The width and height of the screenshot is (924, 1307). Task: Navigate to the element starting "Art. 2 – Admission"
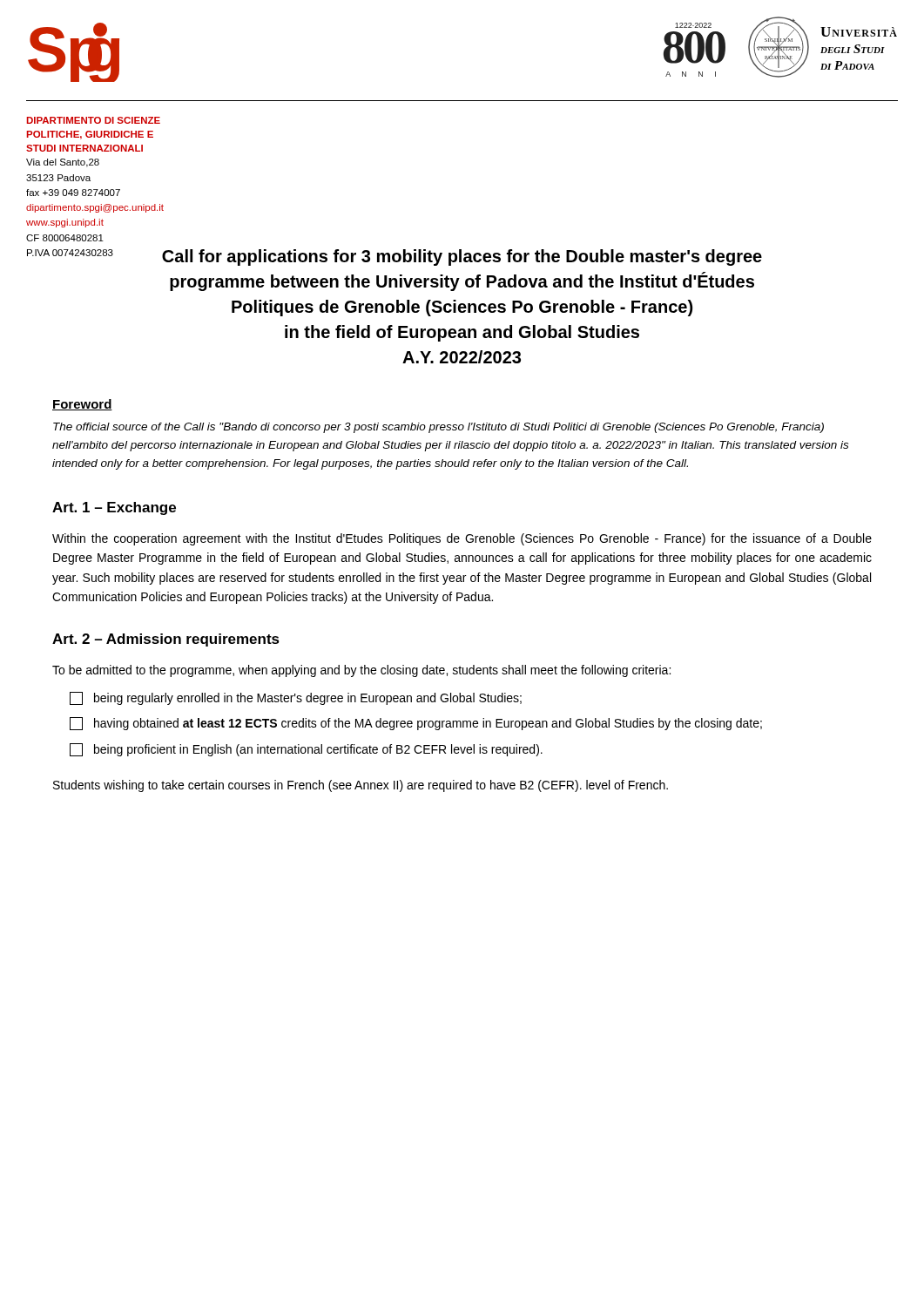tap(166, 639)
